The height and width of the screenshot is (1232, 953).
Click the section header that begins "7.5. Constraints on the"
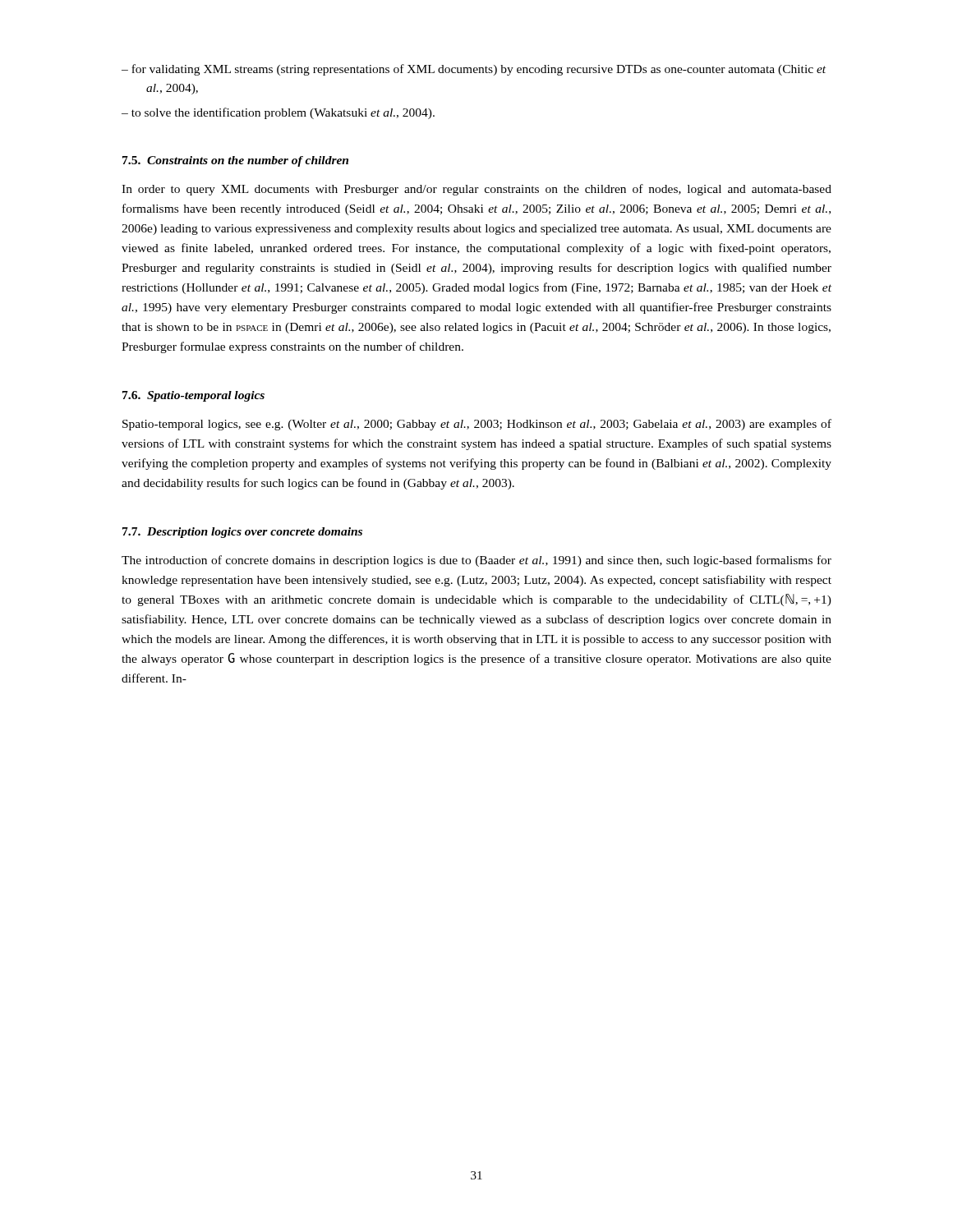point(235,160)
